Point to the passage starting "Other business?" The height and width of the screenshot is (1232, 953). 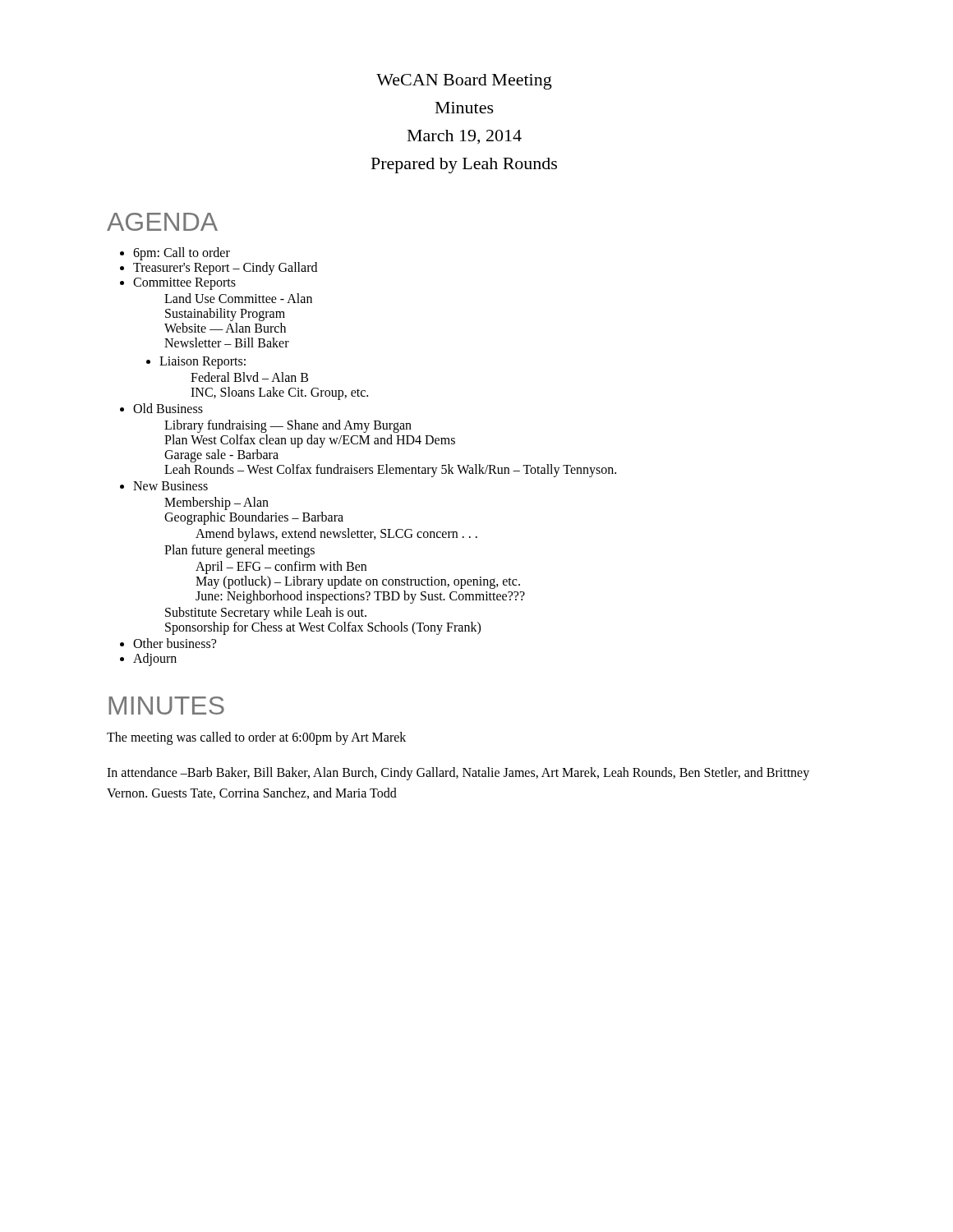coord(477,644)
